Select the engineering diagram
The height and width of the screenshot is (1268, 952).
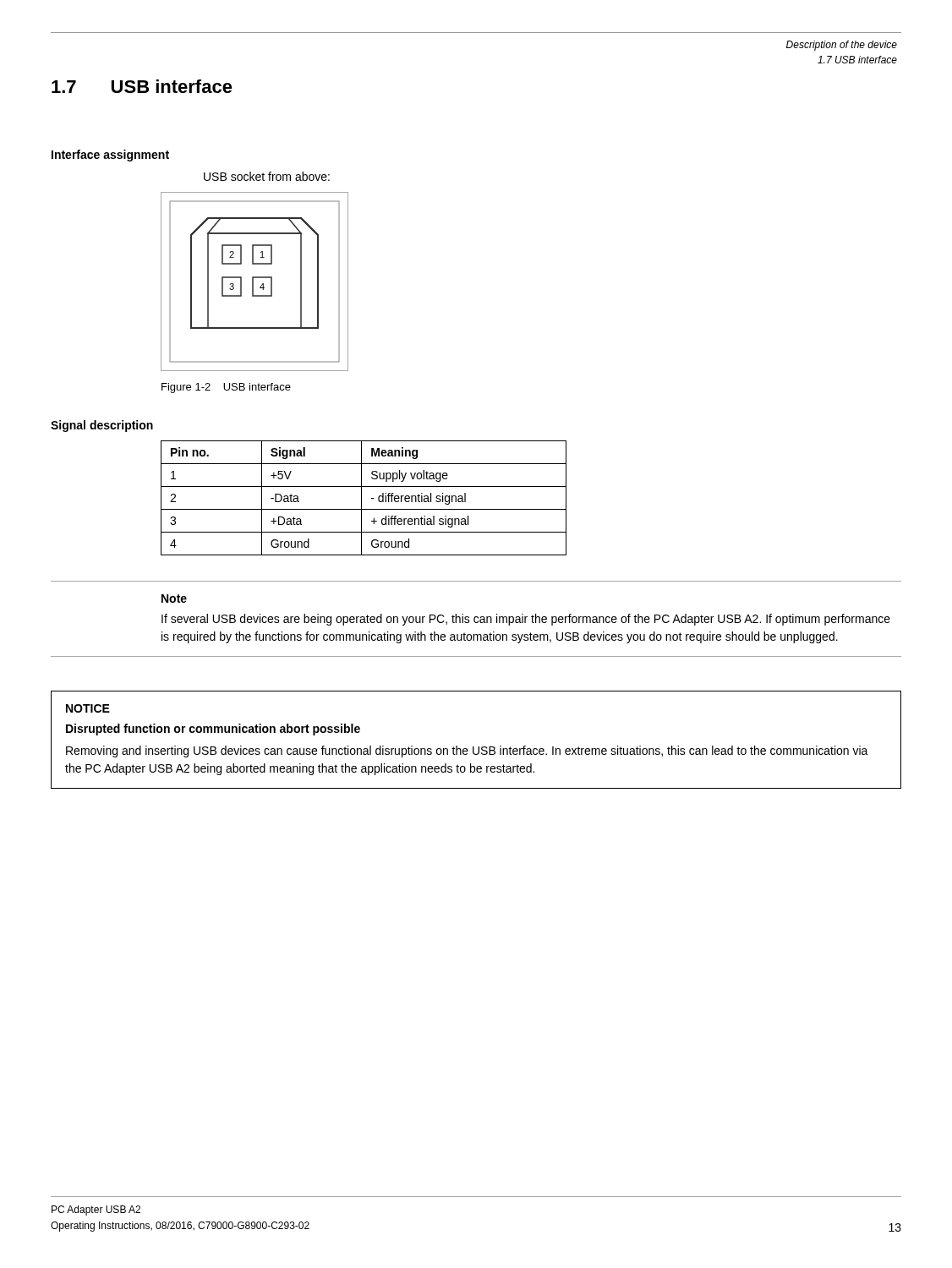pos(254,281)
